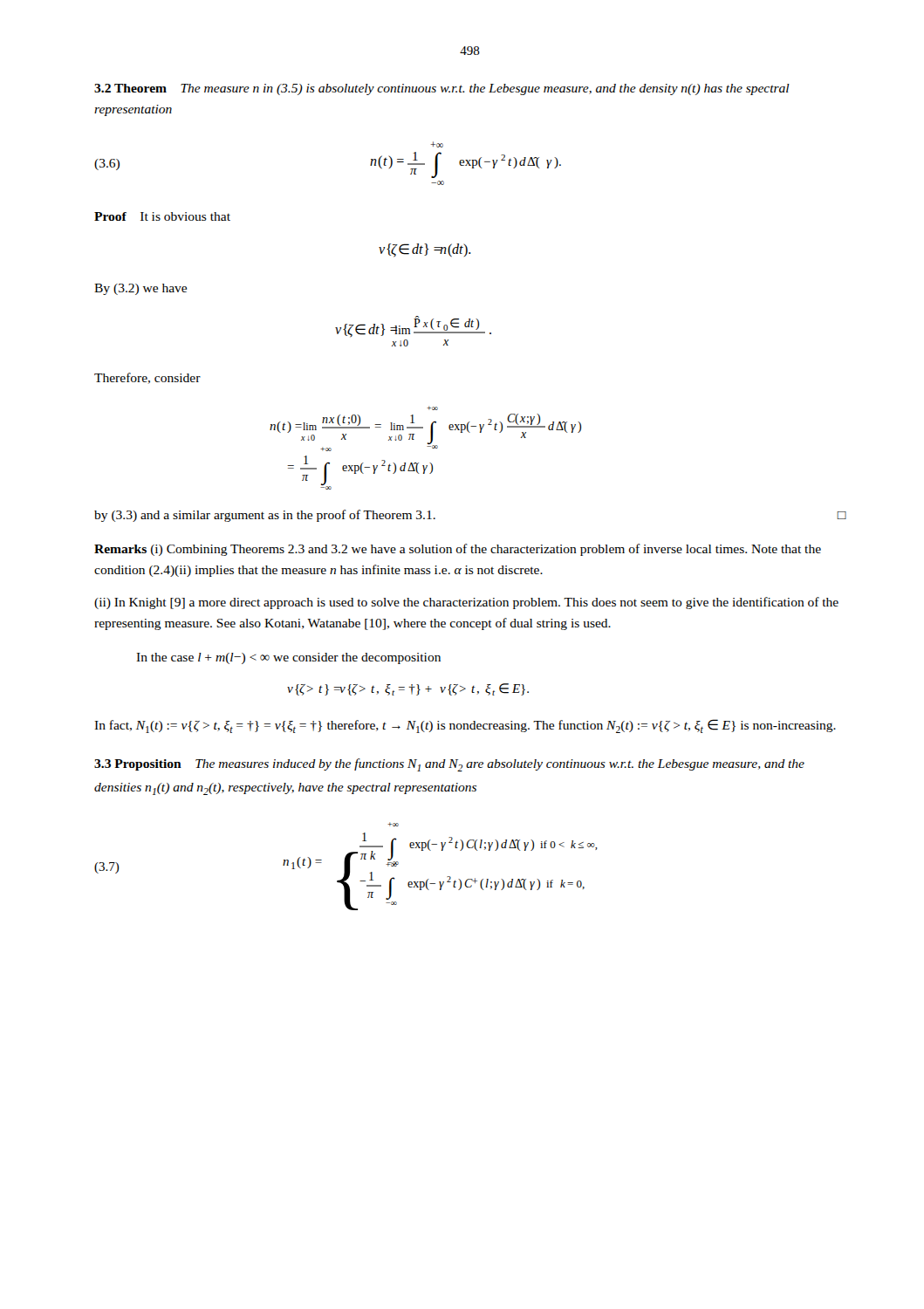
Task: Find the text block containing "In fact, N1(t) := ν{ζ >"
Action: coord(465,727)
